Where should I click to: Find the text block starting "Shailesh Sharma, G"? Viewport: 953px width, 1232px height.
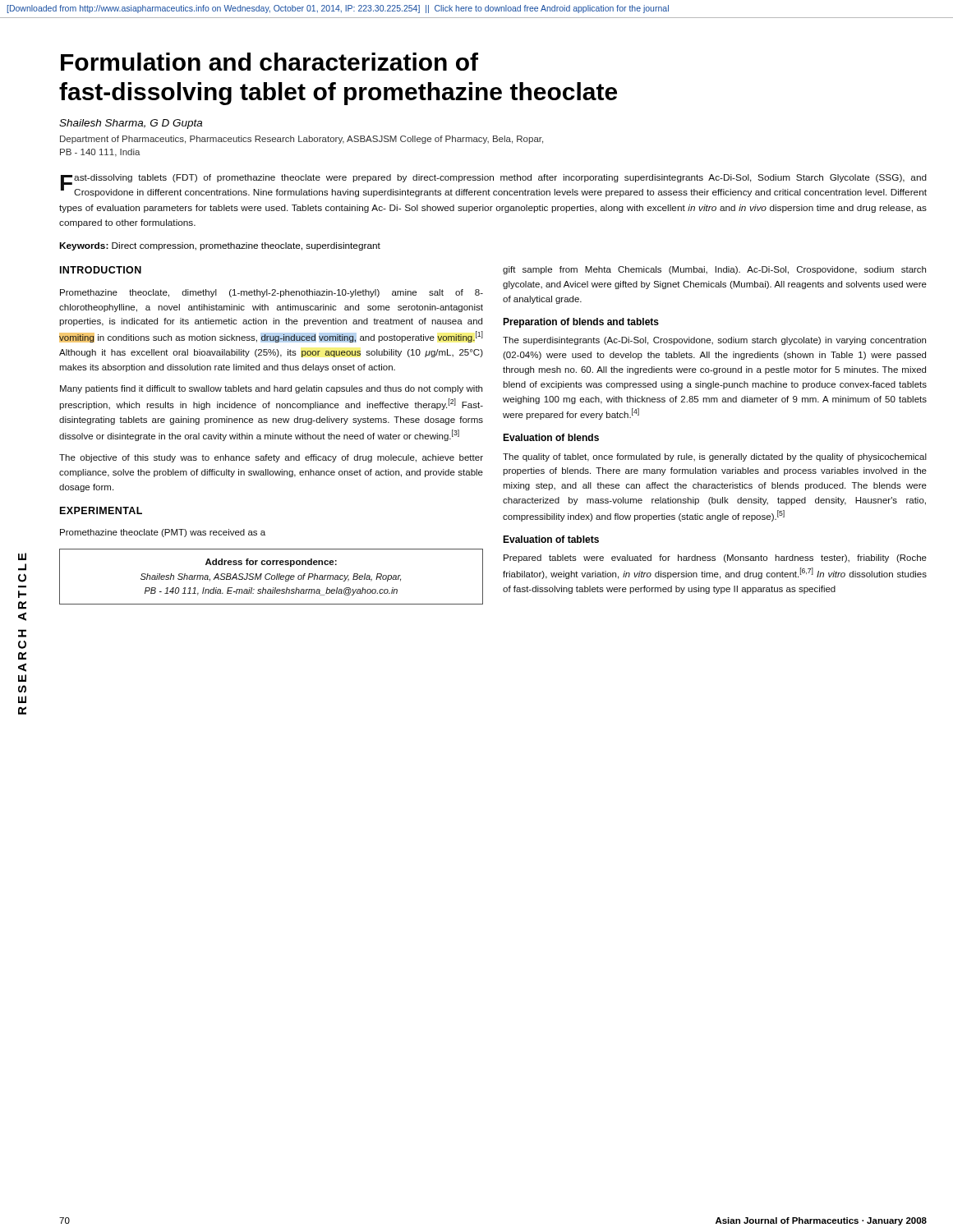pos(131,123)
